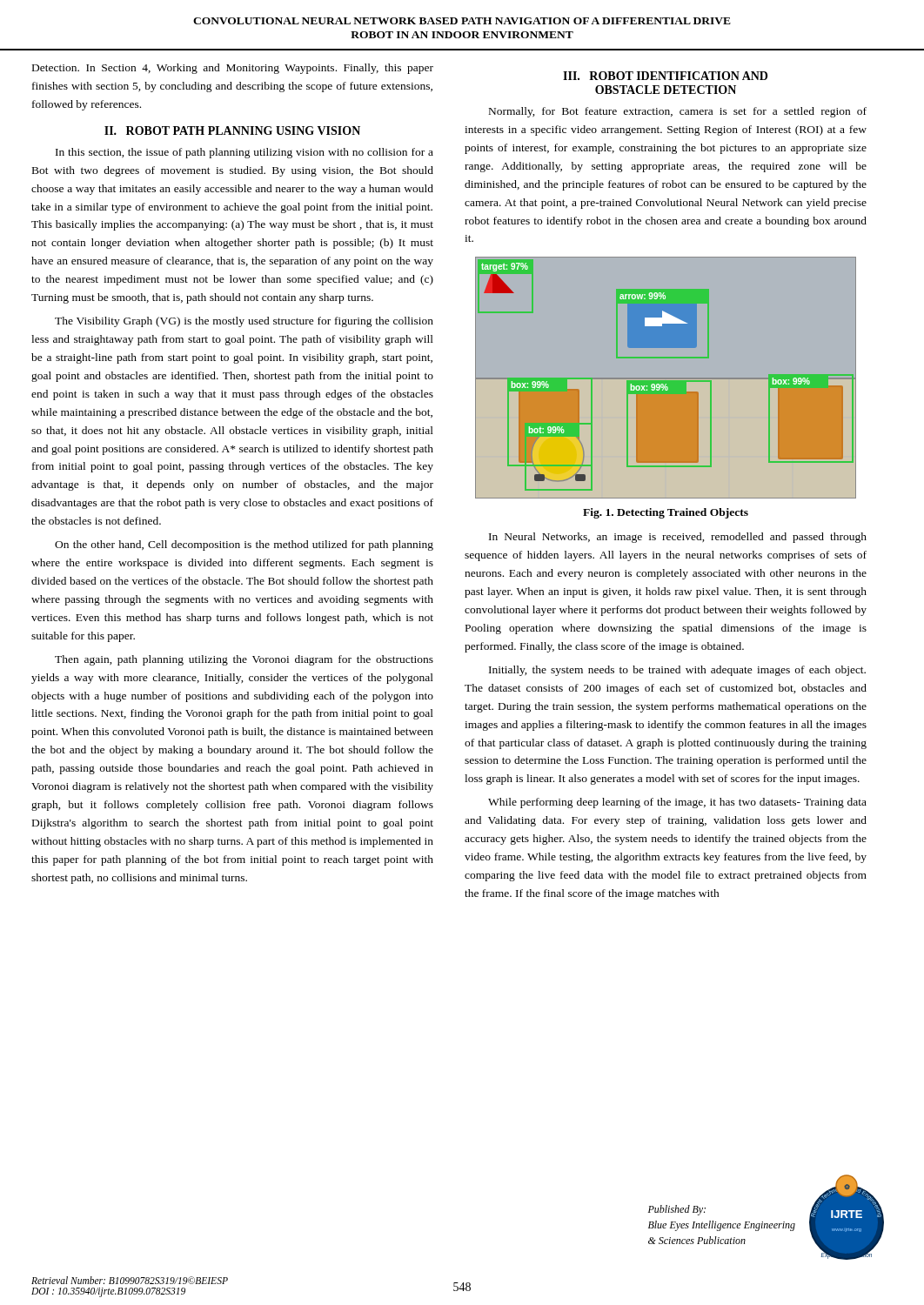Find the logo
This screenshot has width=924, height=1305.
(x=847, y=1216)
